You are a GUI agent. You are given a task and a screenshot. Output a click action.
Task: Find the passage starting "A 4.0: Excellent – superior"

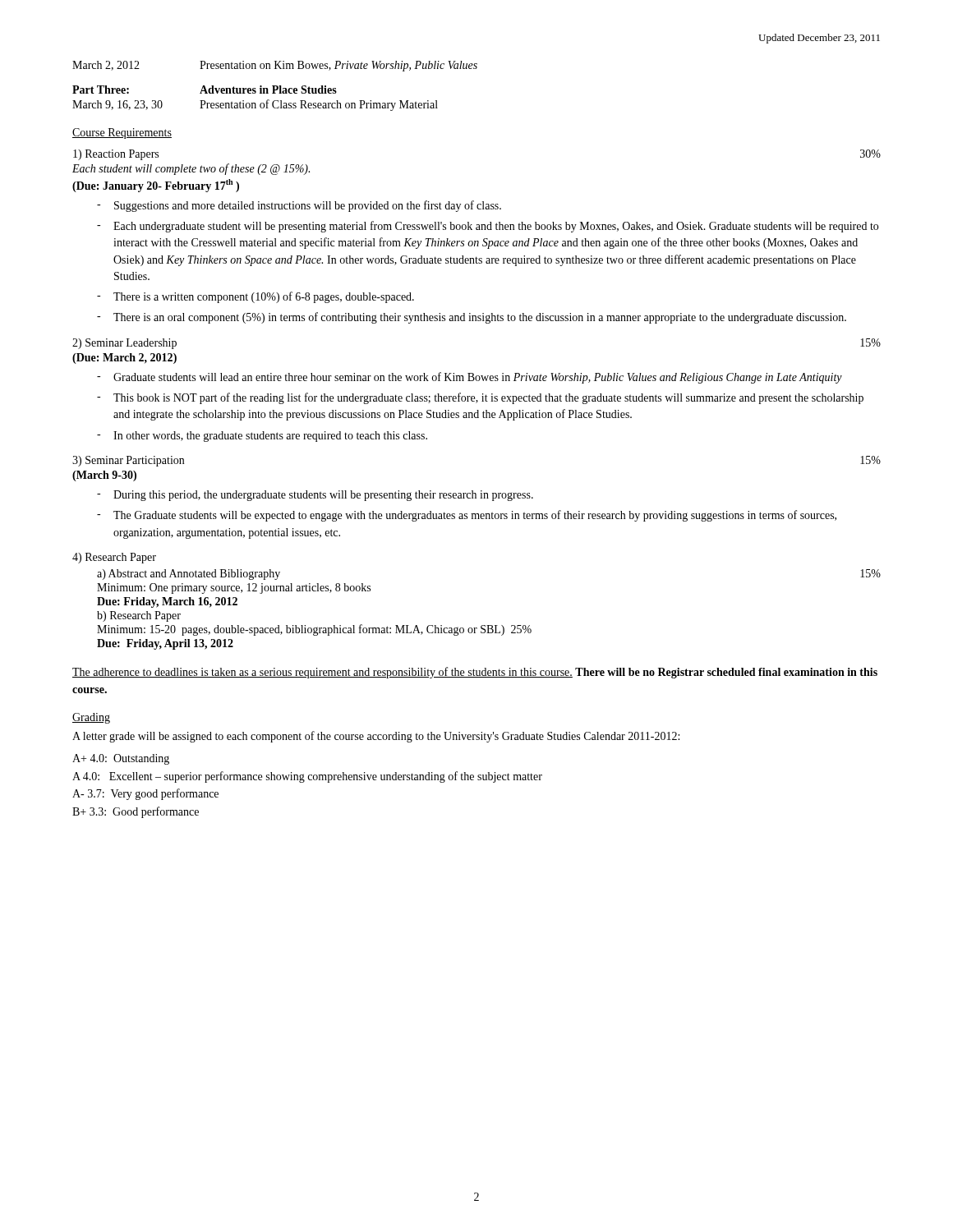307,776
